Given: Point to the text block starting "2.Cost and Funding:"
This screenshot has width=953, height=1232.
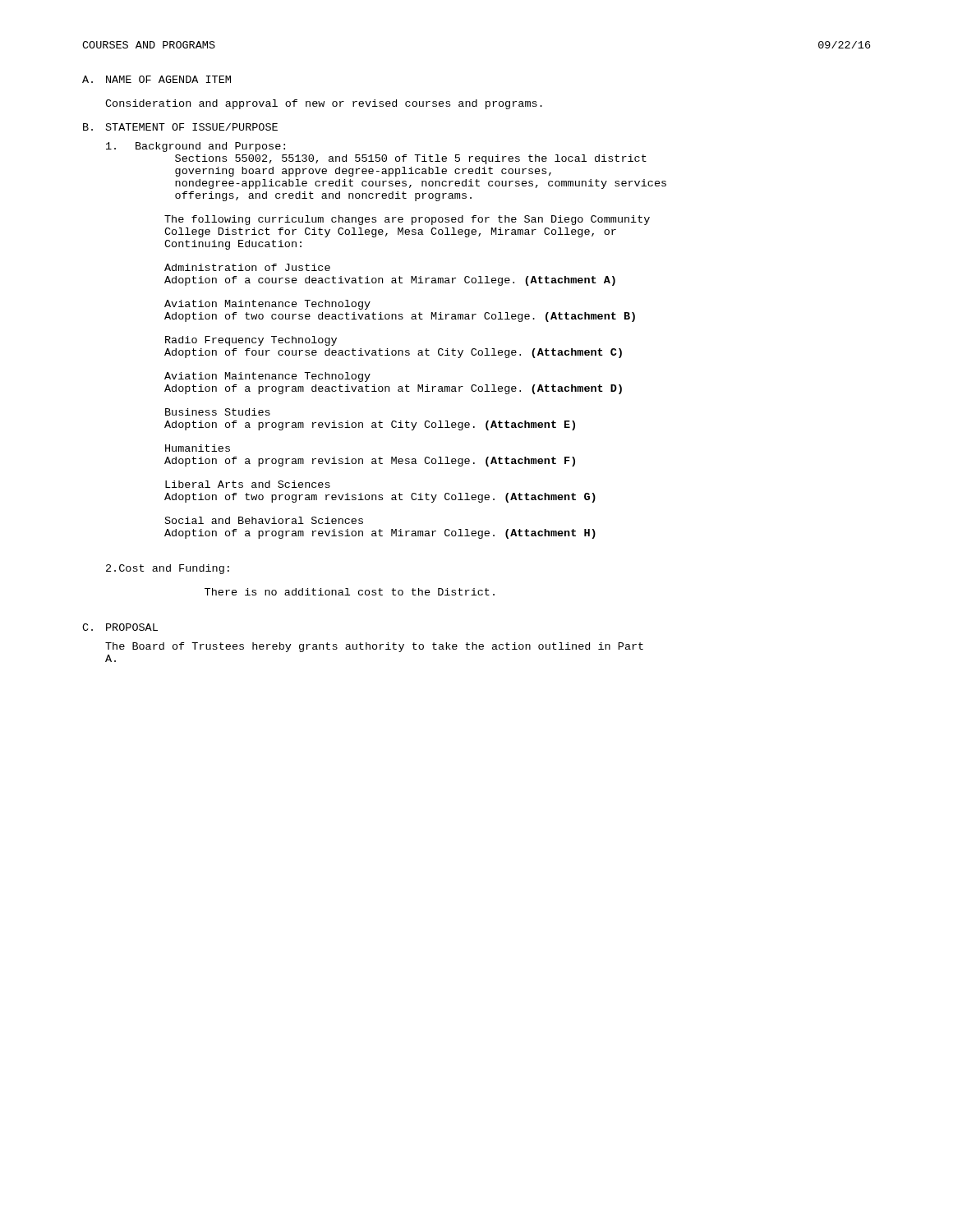Looking at the screenshot, I should pos(168,569).
